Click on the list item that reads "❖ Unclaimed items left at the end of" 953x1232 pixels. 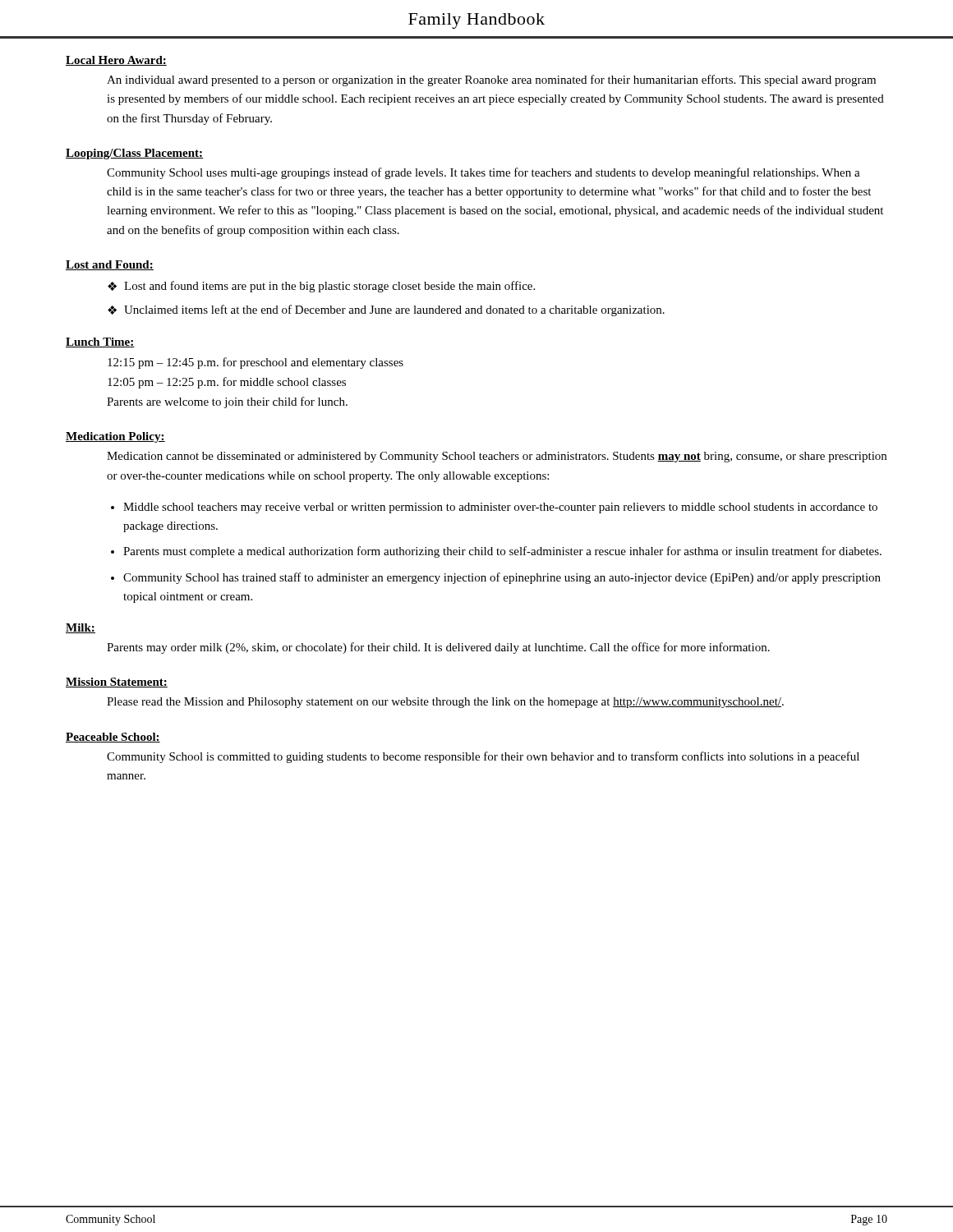(x=386, y=311)
